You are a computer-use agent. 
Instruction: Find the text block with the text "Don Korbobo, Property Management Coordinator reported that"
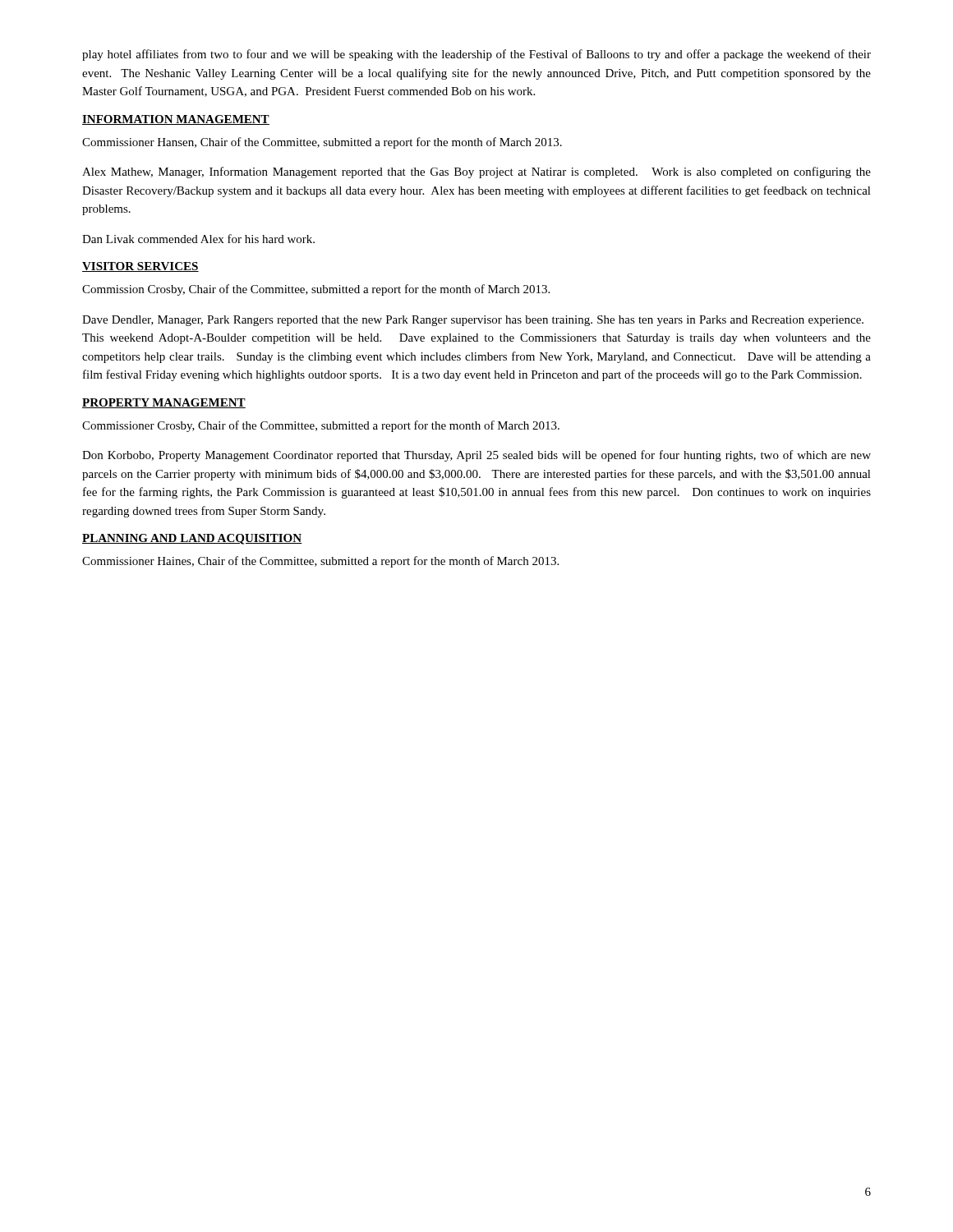(476, 483)
